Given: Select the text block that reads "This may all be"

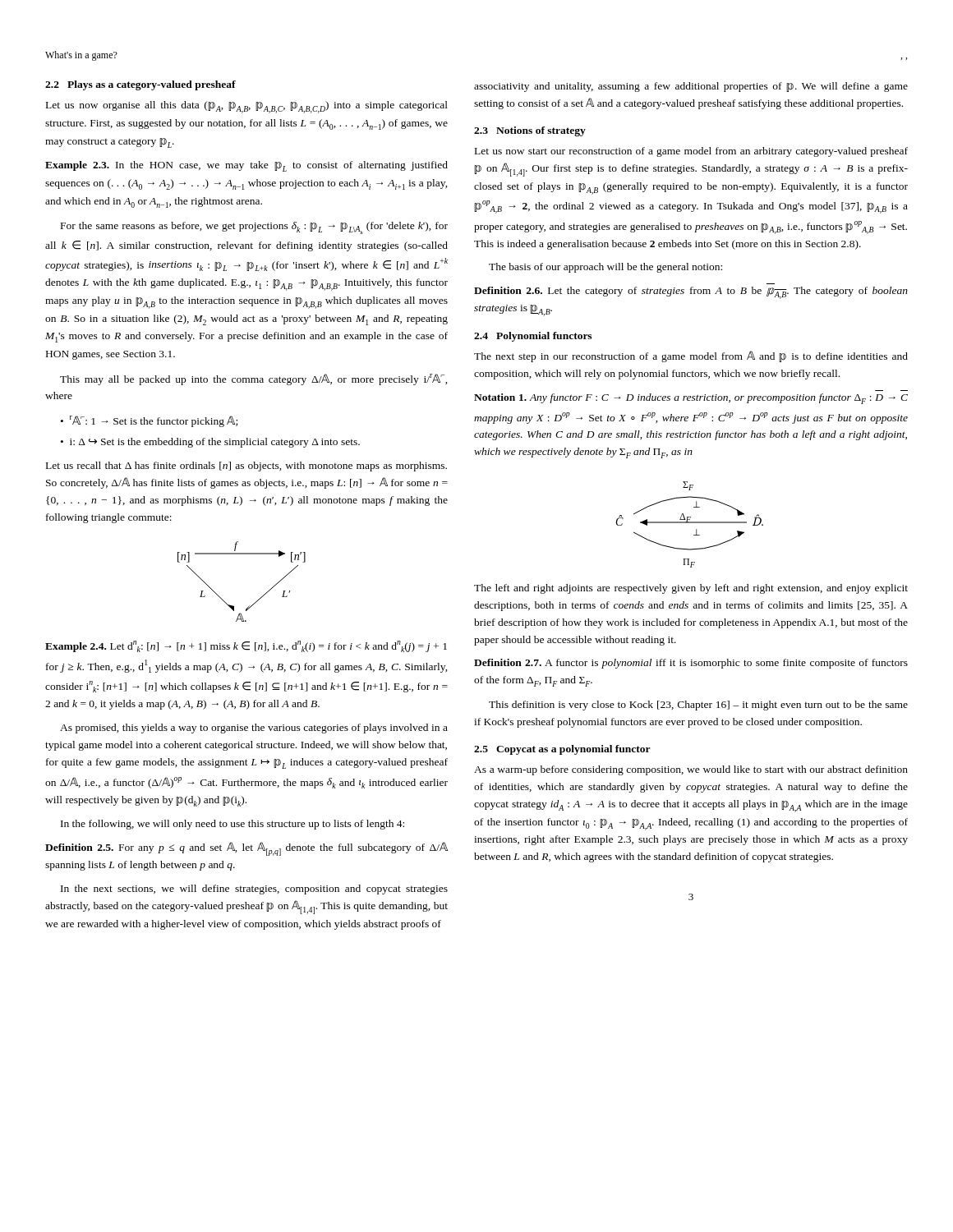Looking at the screenshot, I should click(246, 387).
